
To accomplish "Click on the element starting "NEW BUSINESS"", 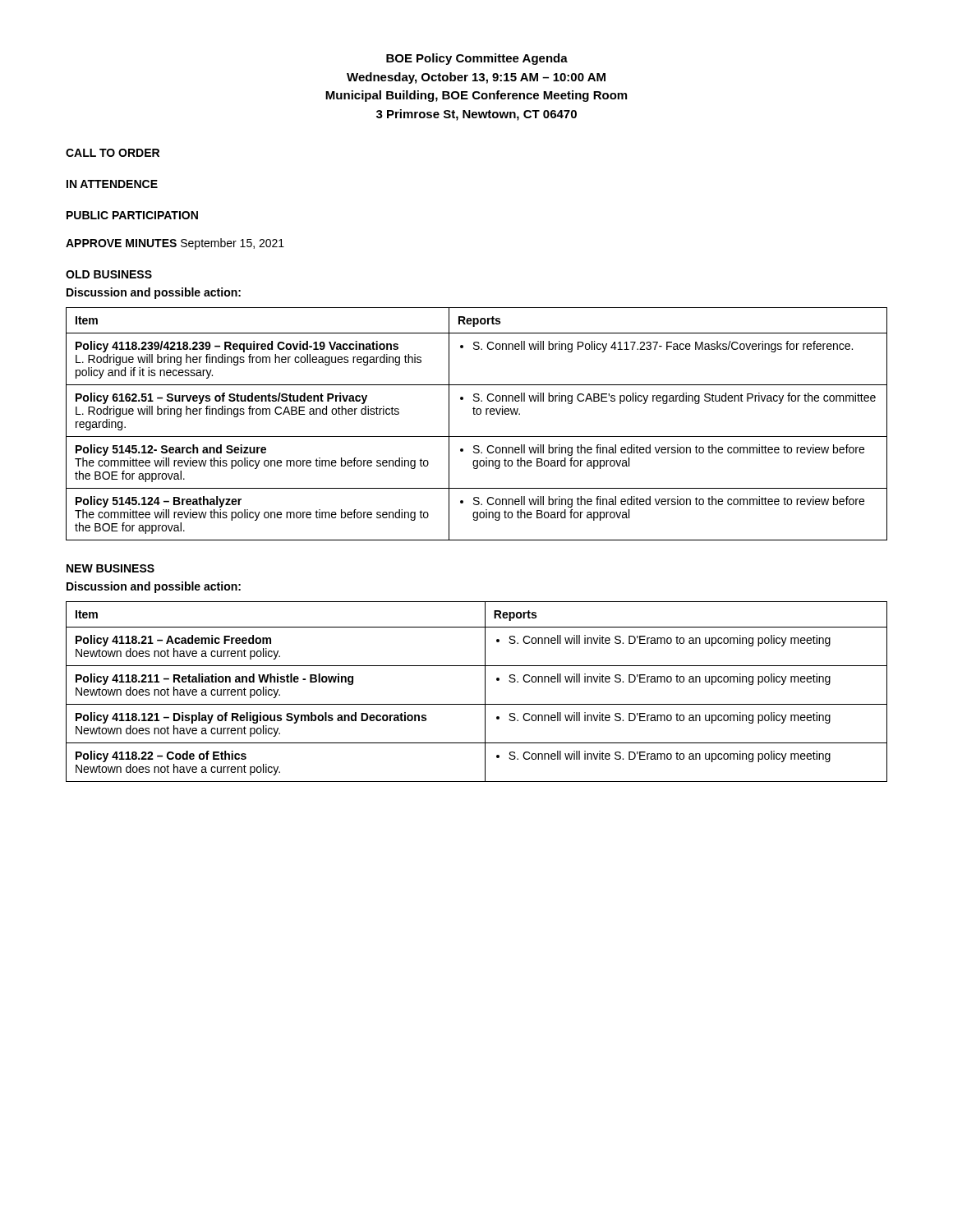I will [110, 568].
